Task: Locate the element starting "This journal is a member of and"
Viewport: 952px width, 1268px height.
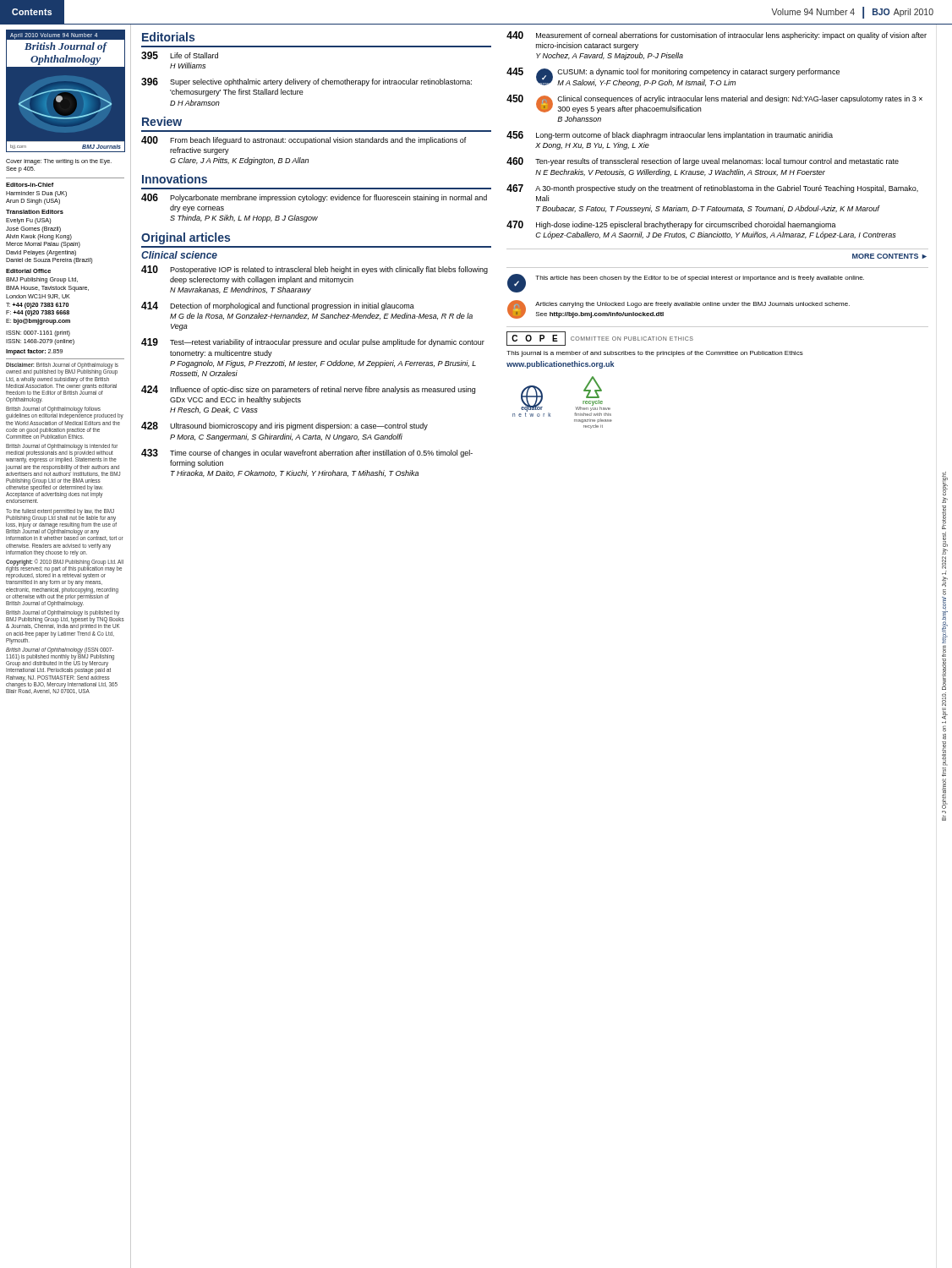Action: 655,353
